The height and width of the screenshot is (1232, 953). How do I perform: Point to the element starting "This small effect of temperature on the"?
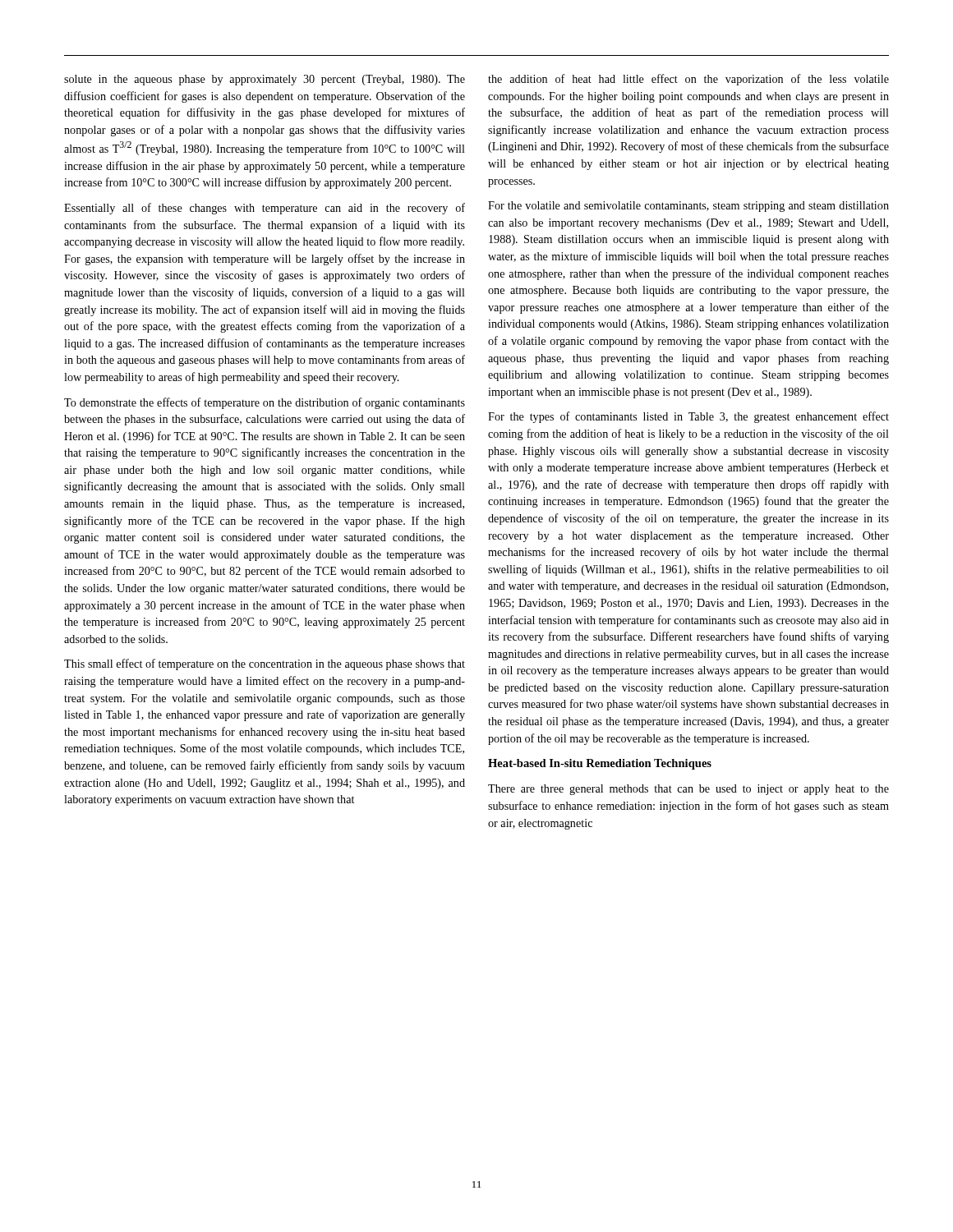(x=265, y=732)
